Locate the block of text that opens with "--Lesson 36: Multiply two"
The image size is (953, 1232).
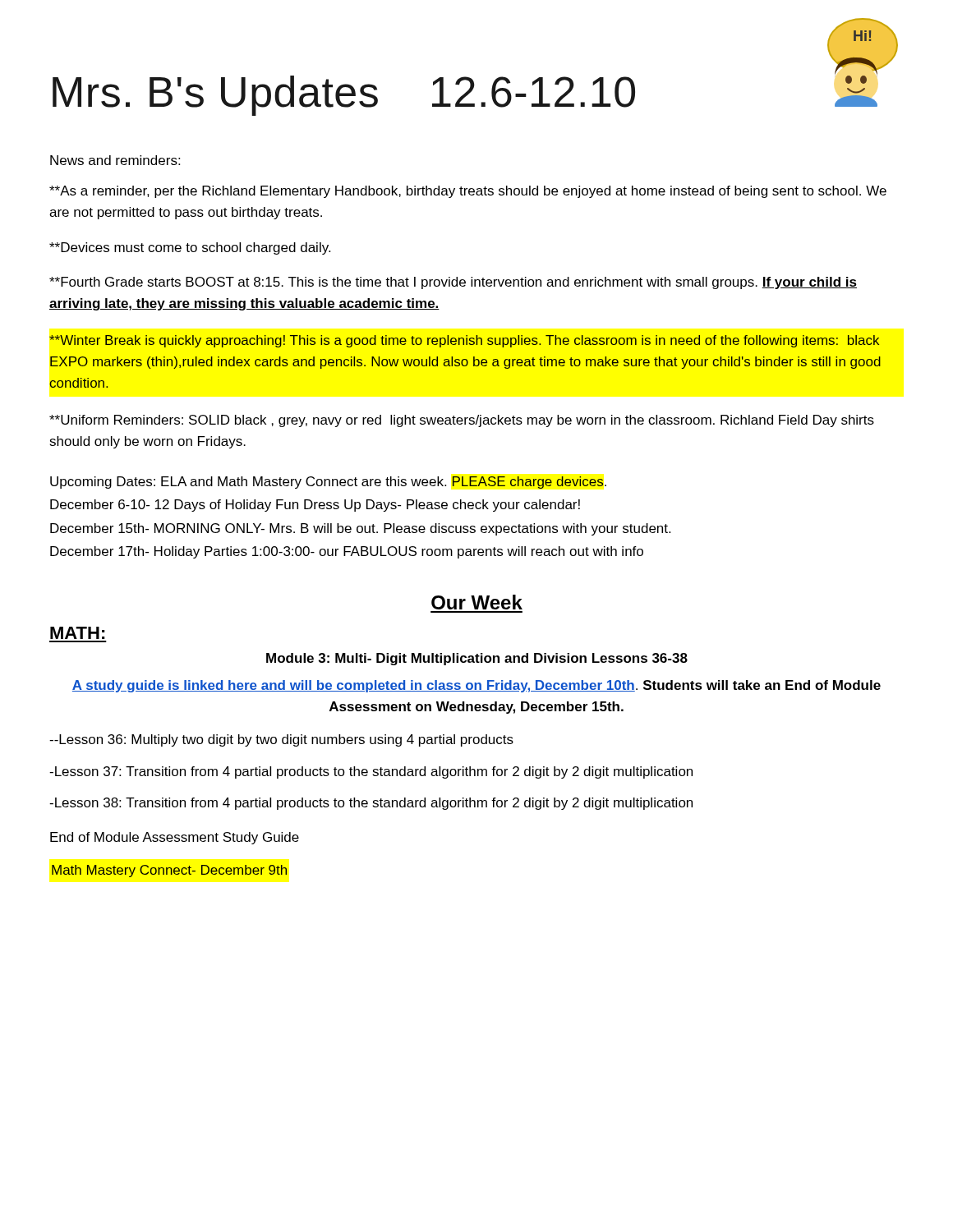coord(281,740)
